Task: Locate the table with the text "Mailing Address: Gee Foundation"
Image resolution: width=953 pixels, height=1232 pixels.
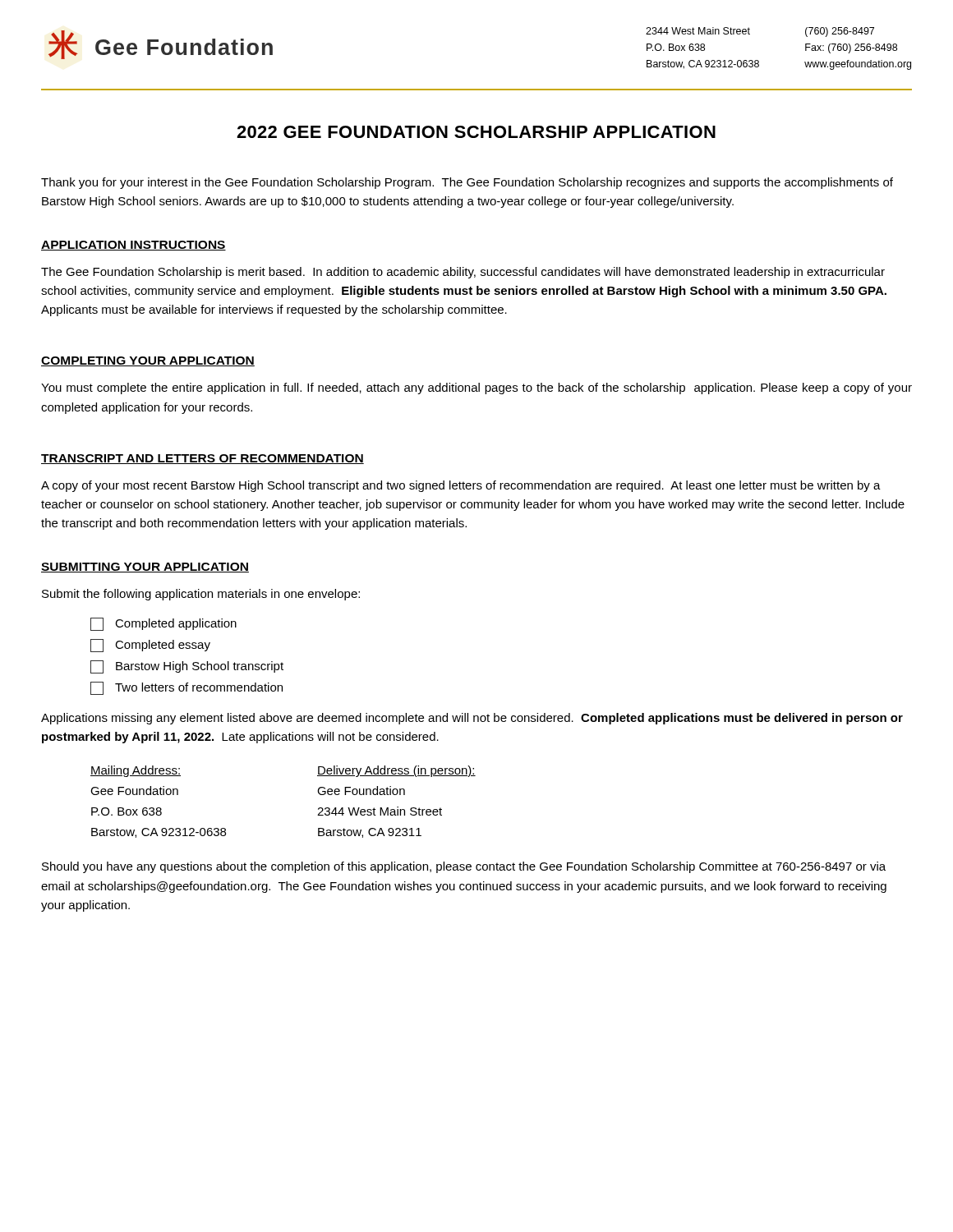Action: (501, 801)
